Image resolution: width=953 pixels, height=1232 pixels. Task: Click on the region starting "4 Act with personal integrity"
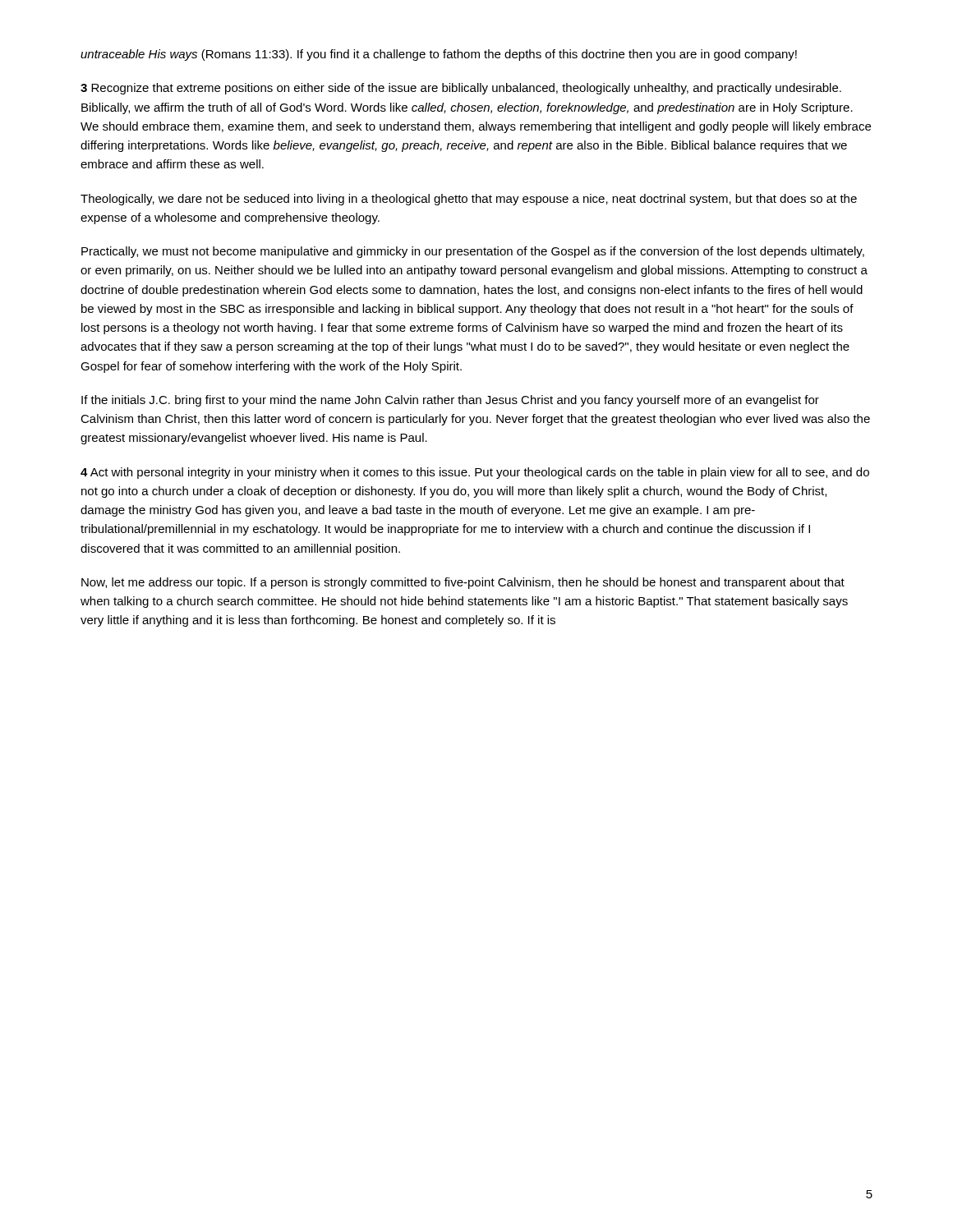pos(475,510)
